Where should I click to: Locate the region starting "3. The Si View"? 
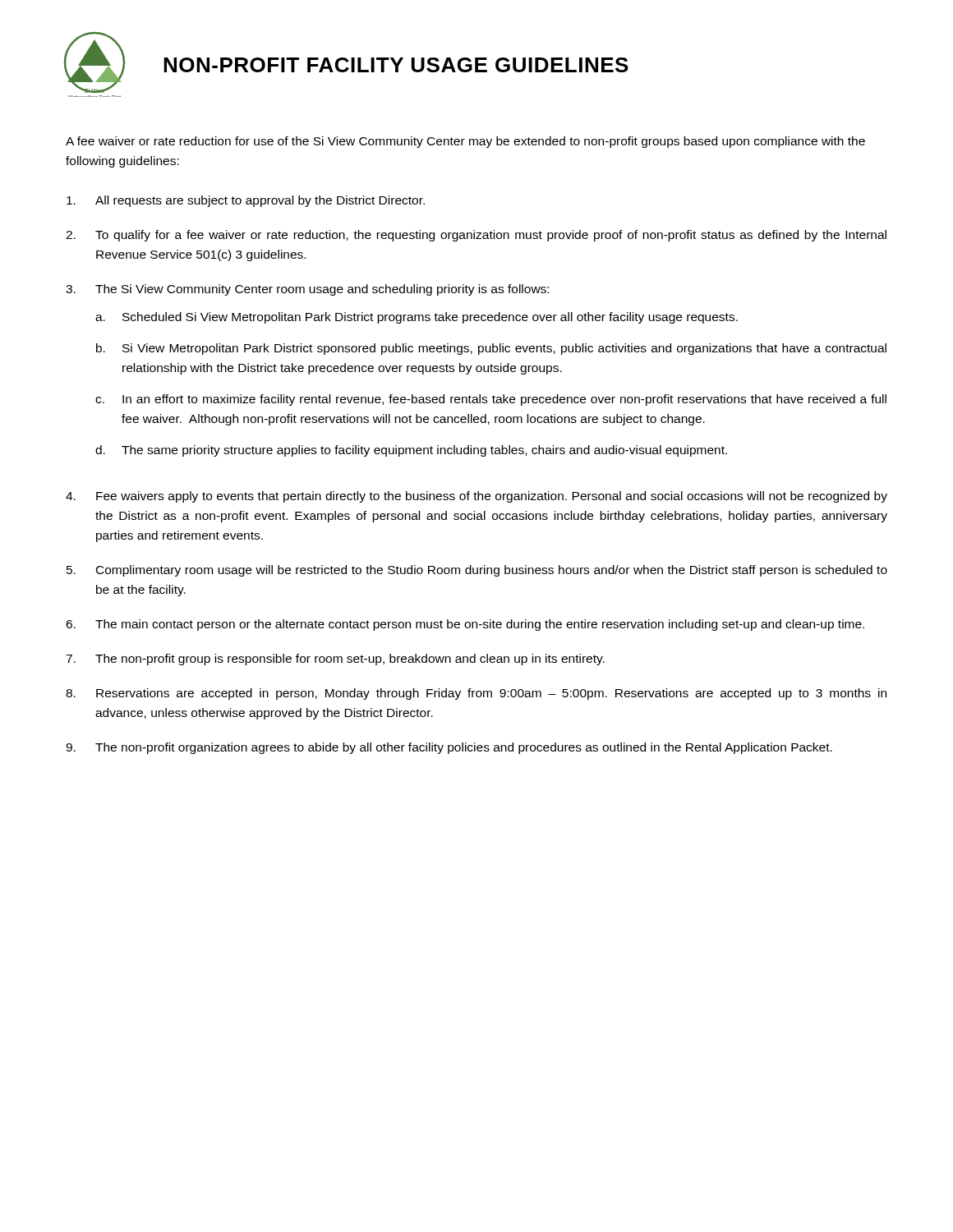coord(476,375)
